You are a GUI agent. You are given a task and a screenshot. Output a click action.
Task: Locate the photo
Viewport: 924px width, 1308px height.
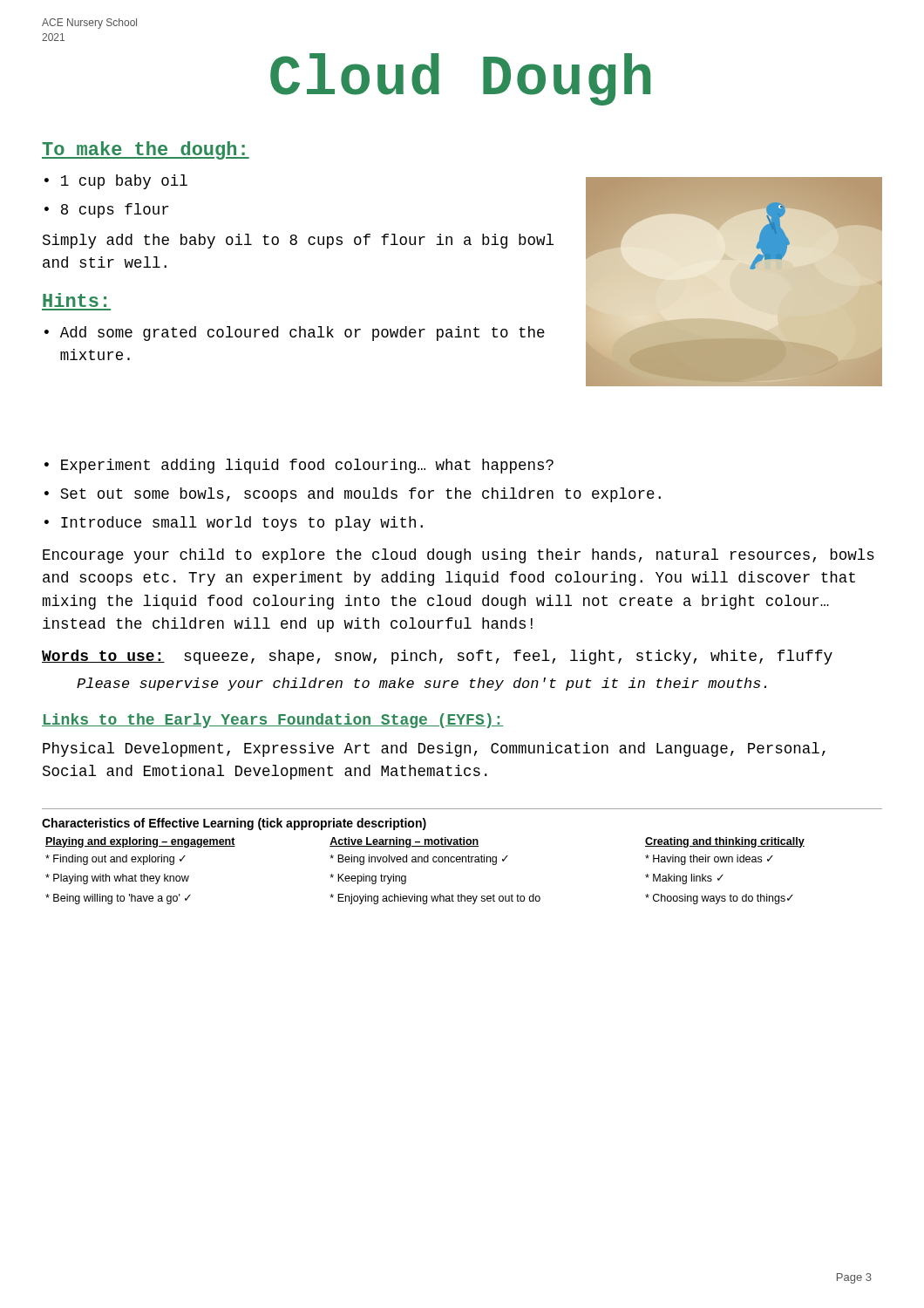click(x=734, y=282)
